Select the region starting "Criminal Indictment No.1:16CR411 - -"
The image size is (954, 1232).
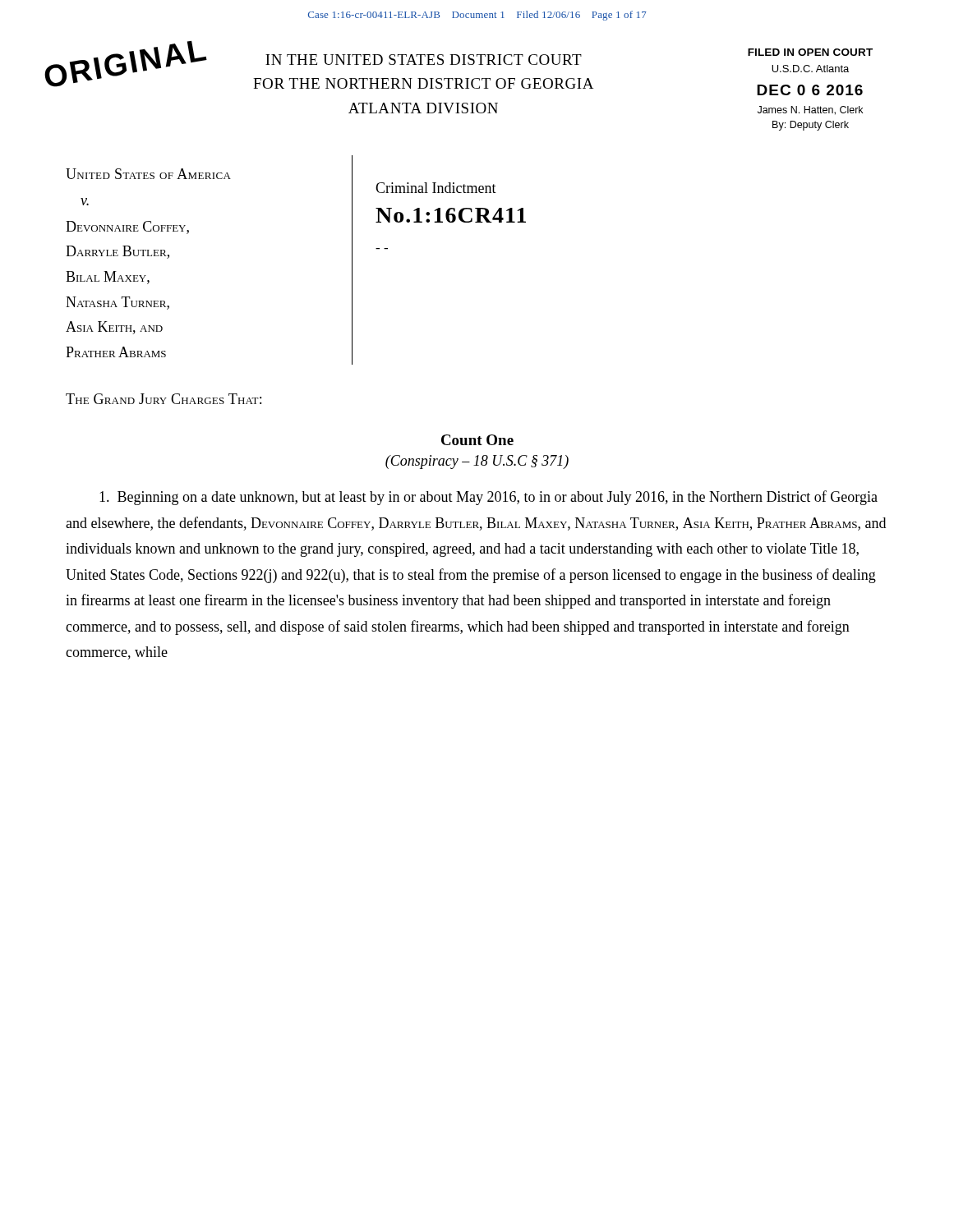tap(436, 188)
